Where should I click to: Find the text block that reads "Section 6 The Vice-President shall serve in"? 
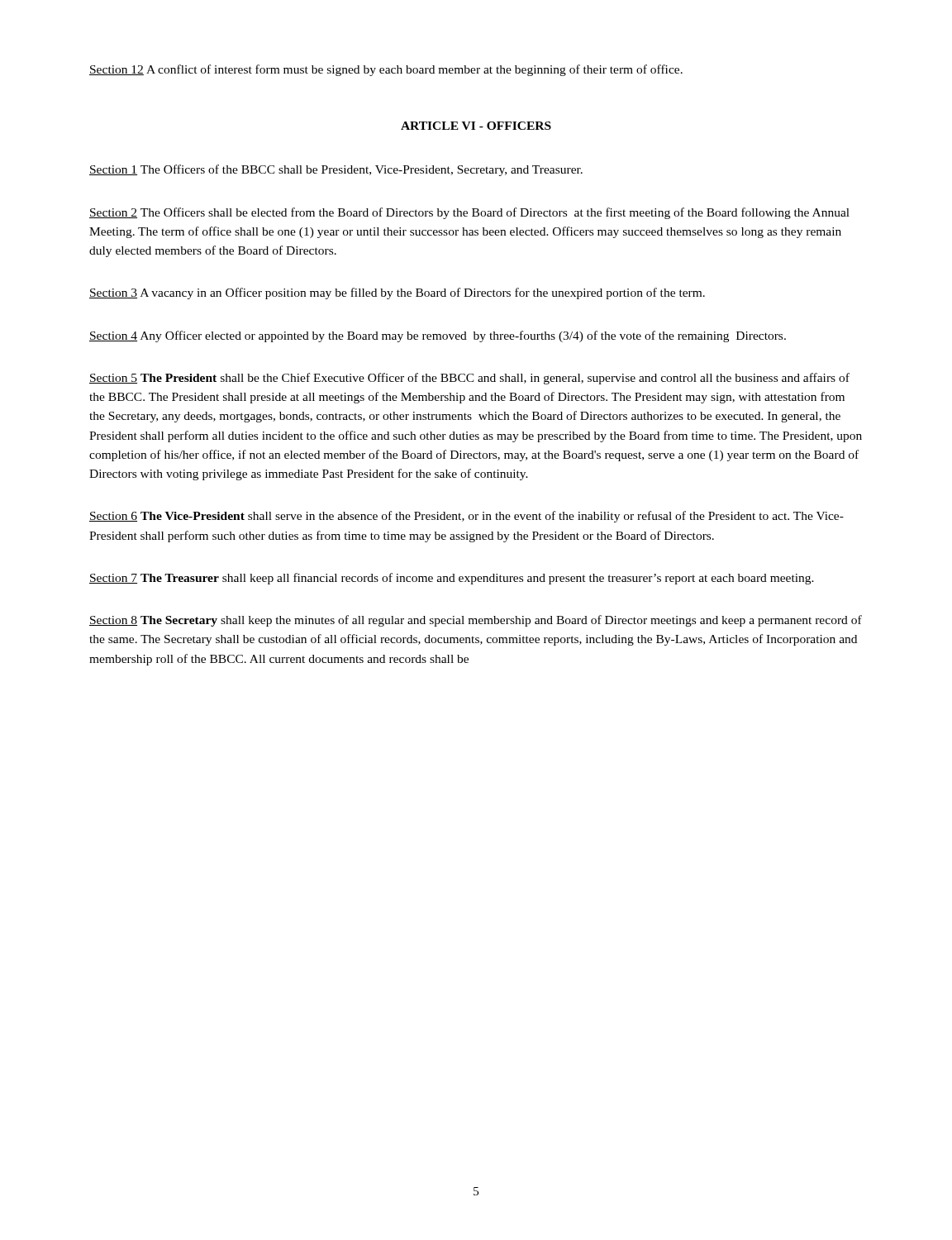point(466,525)
